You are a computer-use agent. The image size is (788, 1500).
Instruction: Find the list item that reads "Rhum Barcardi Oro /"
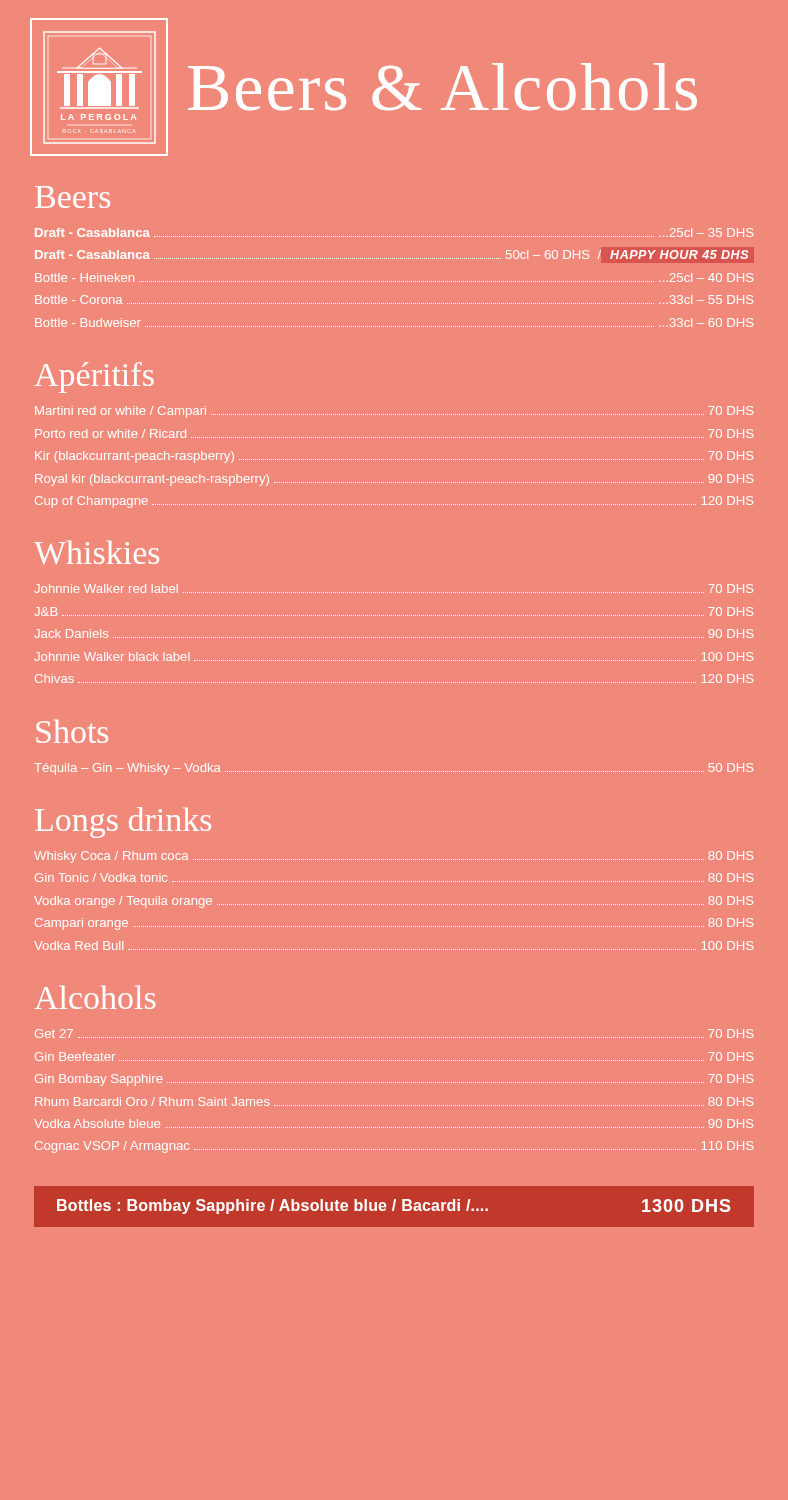pyautogui.click(x=394, y=1102)
